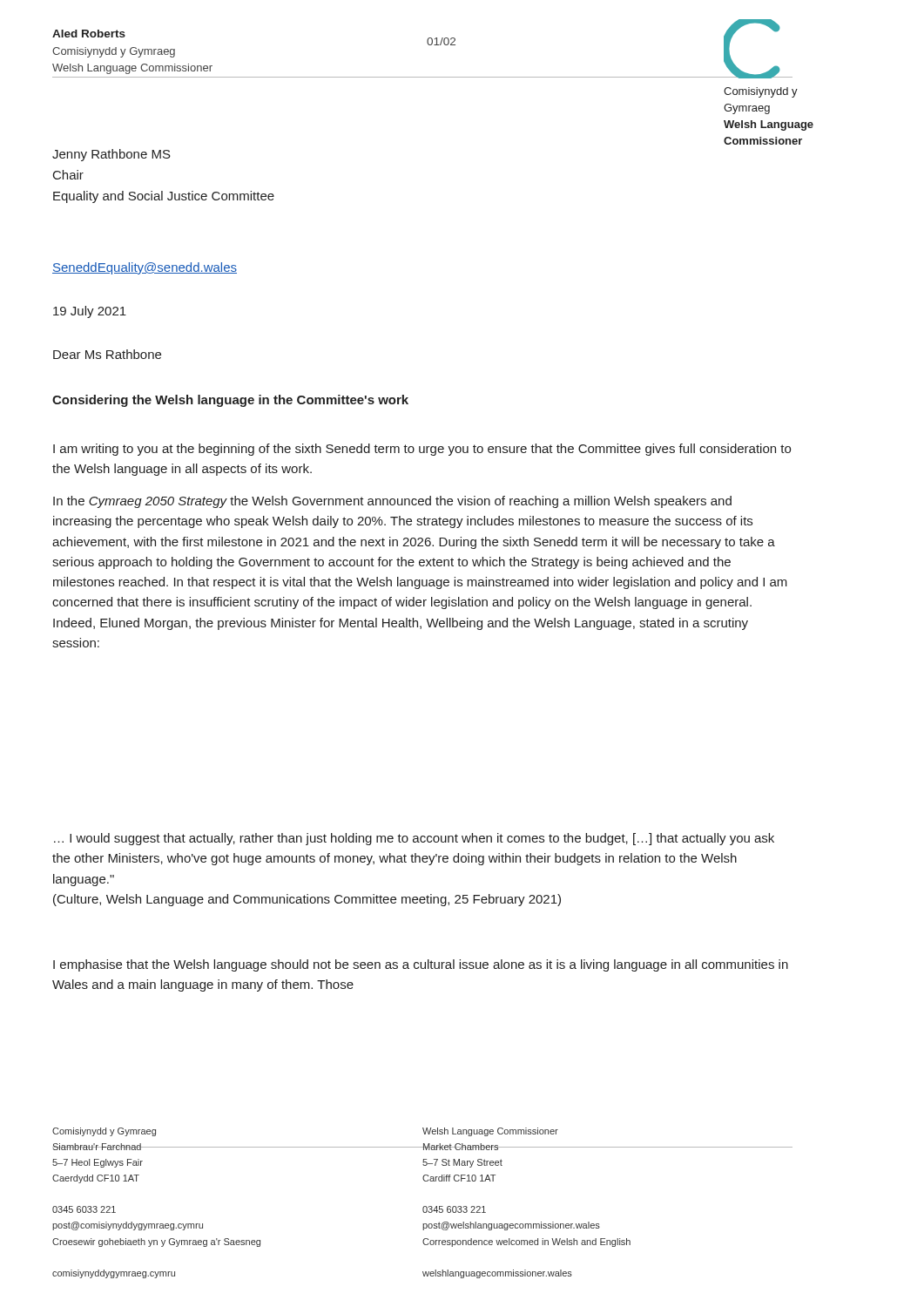Navigate to the element starting "Dear Ms Rathbone"

[107, 354]
